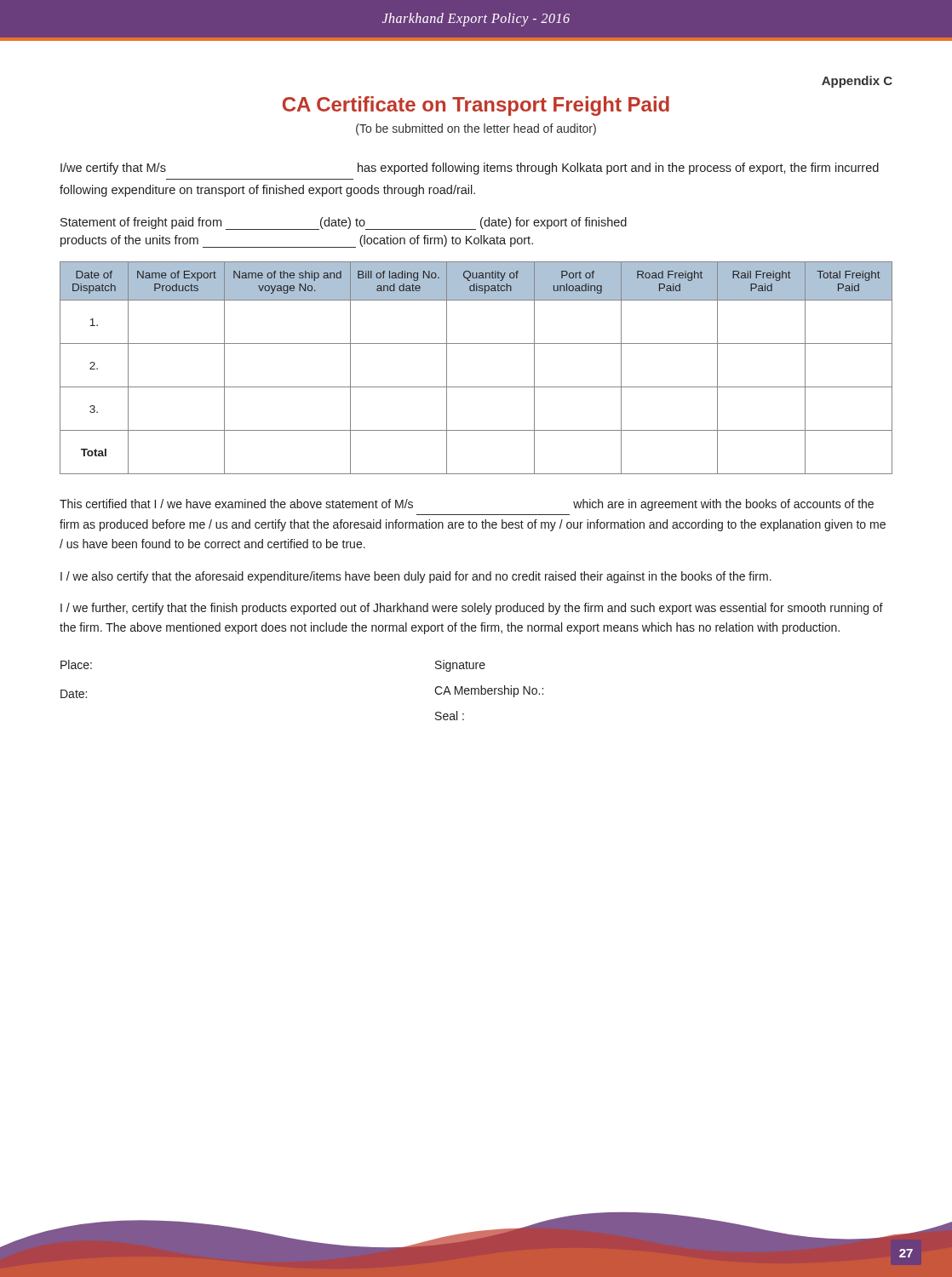Point to "Seal :"
This screenshot has width=952, height=1277.
tap(450, 716)
